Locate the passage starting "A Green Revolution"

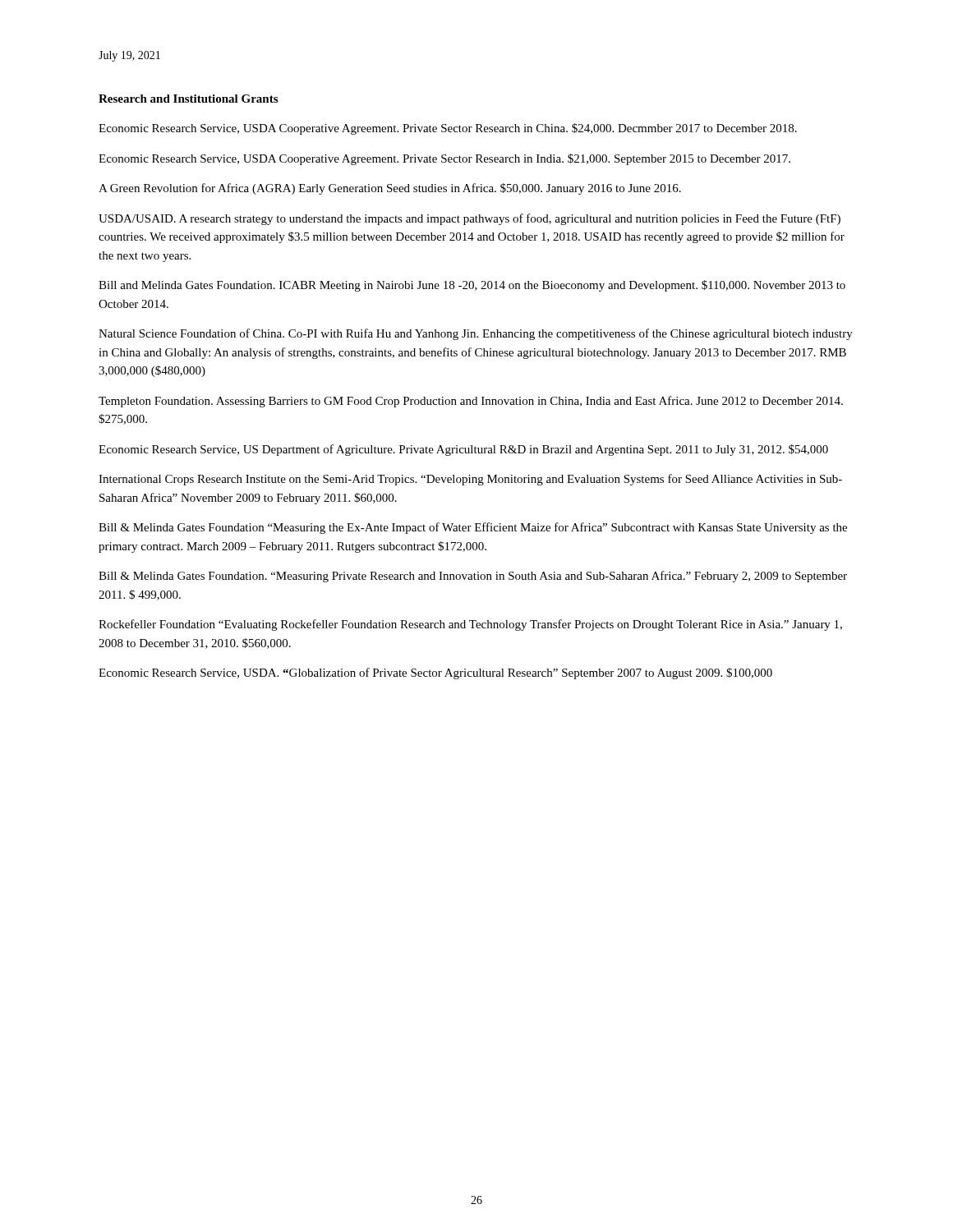coord(390,188)
